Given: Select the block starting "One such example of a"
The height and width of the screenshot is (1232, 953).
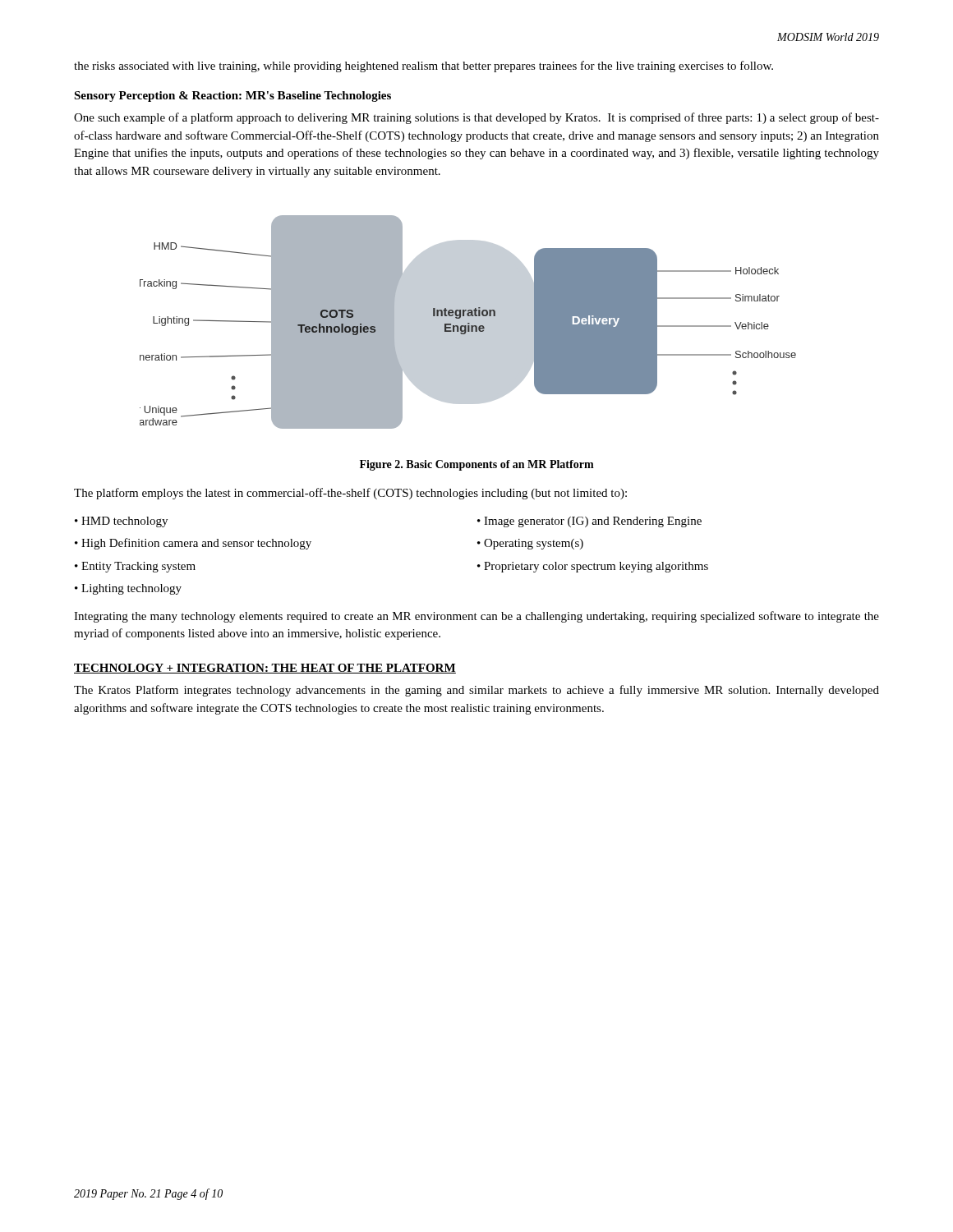Looking at the screenshot, I should click(476, 144).
